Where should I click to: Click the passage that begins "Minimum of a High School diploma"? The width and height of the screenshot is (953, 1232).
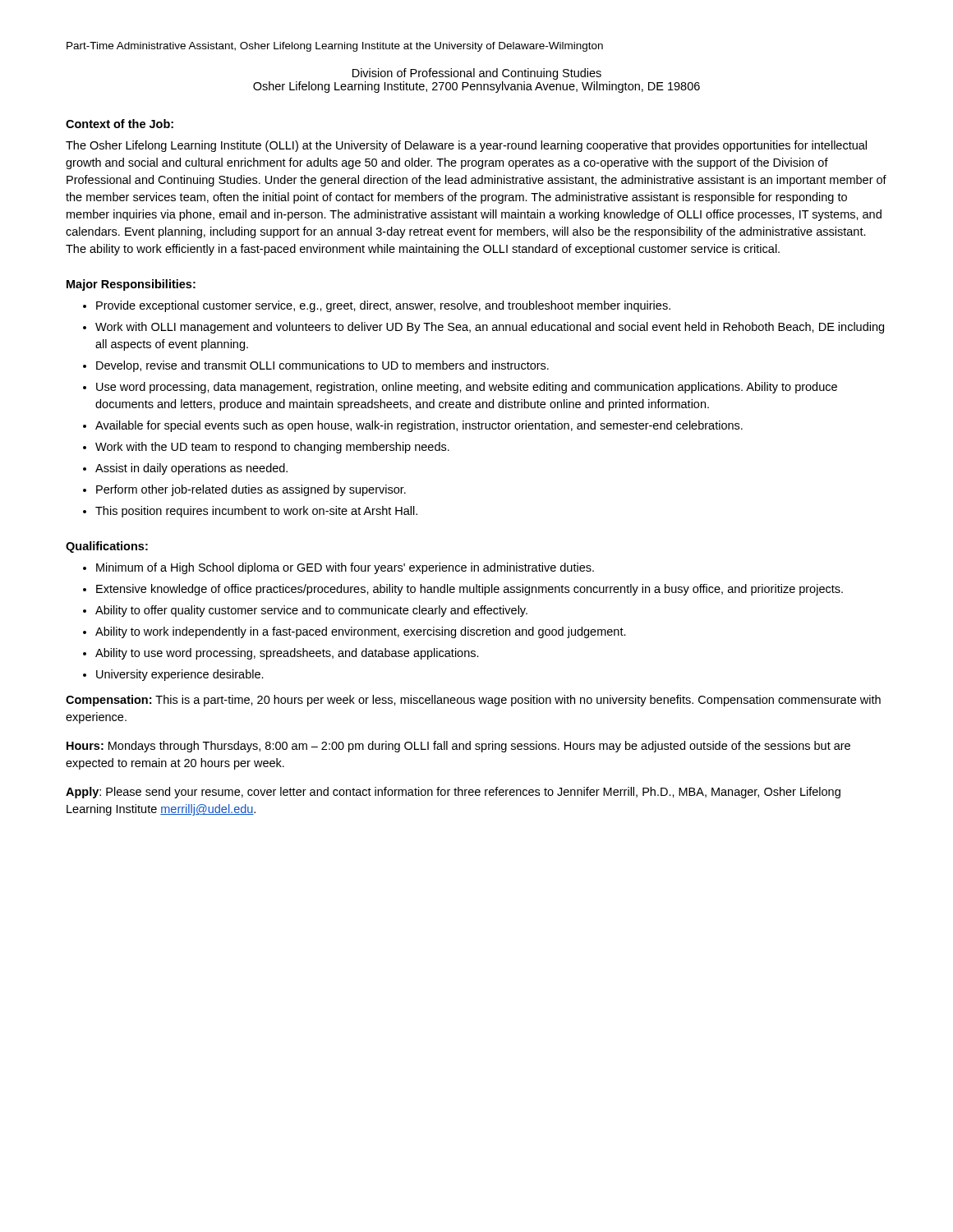(345, 568)
